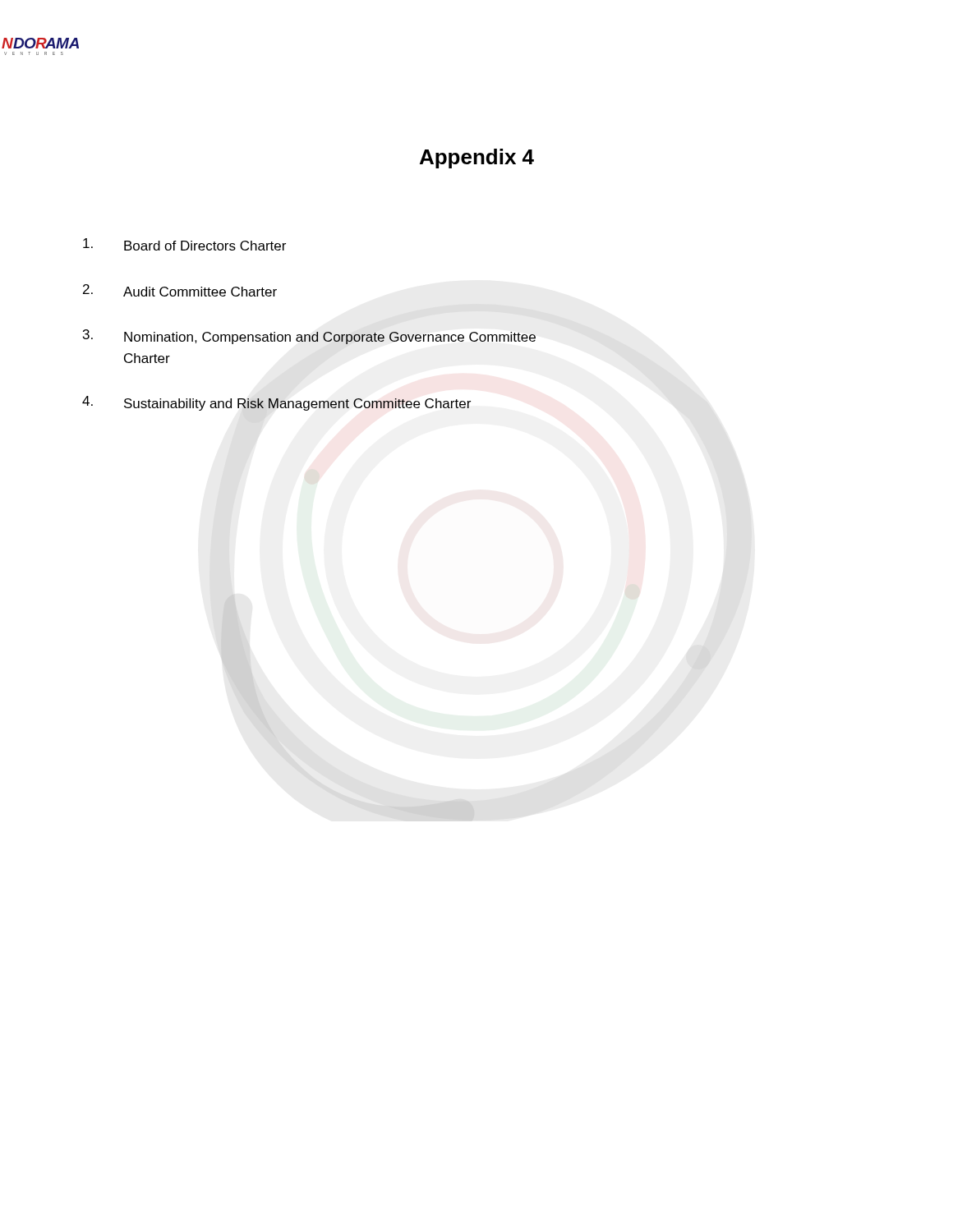Where does it say "2. Audit Committee Charter"?
The image size is (953, 1232).
pyautogui.click(x=180, y=292)
